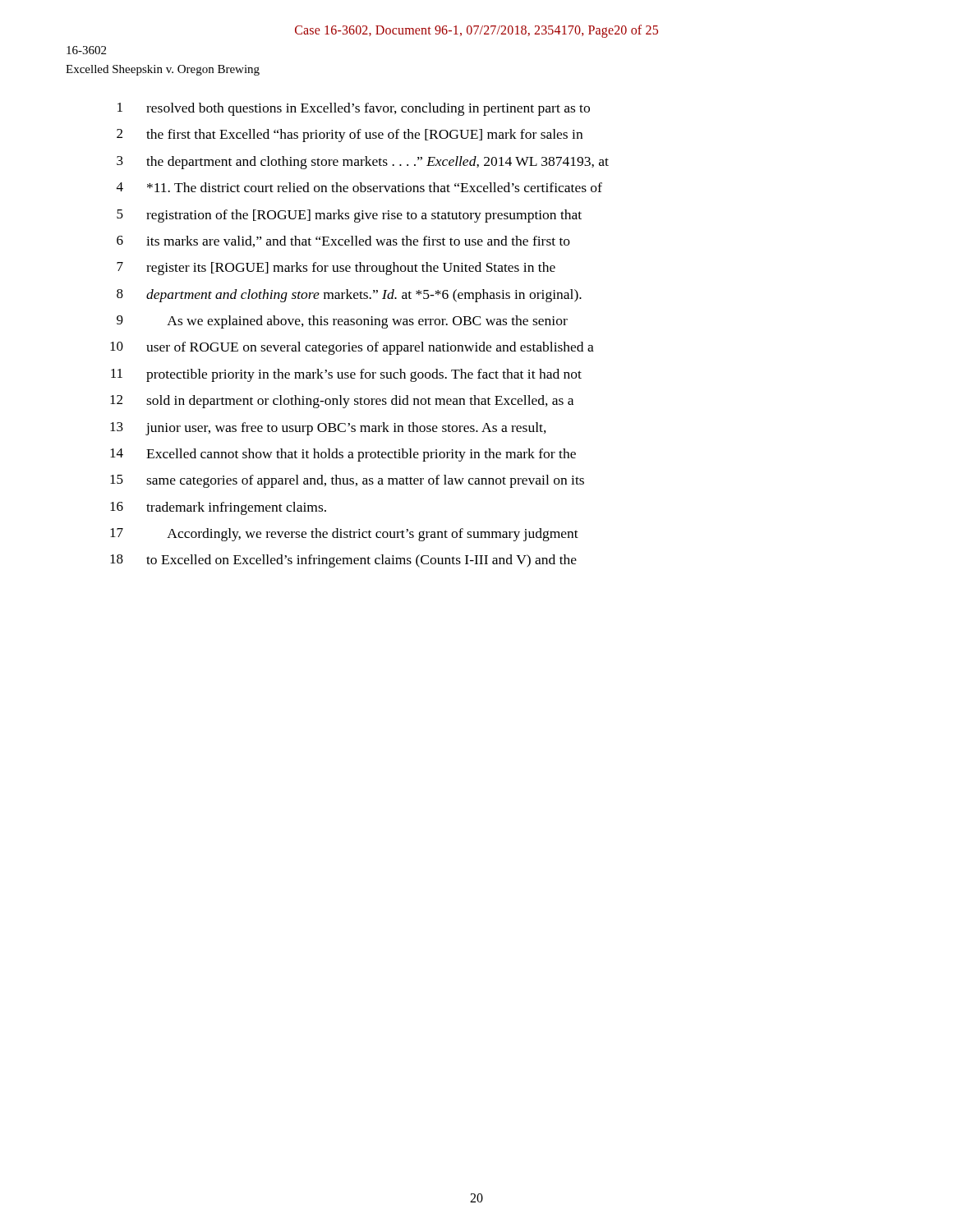Point to the block beginning "12 sold in department"
Image resolution: width=953 pixels, height=1232 pixels.
[x=480, y=400]
